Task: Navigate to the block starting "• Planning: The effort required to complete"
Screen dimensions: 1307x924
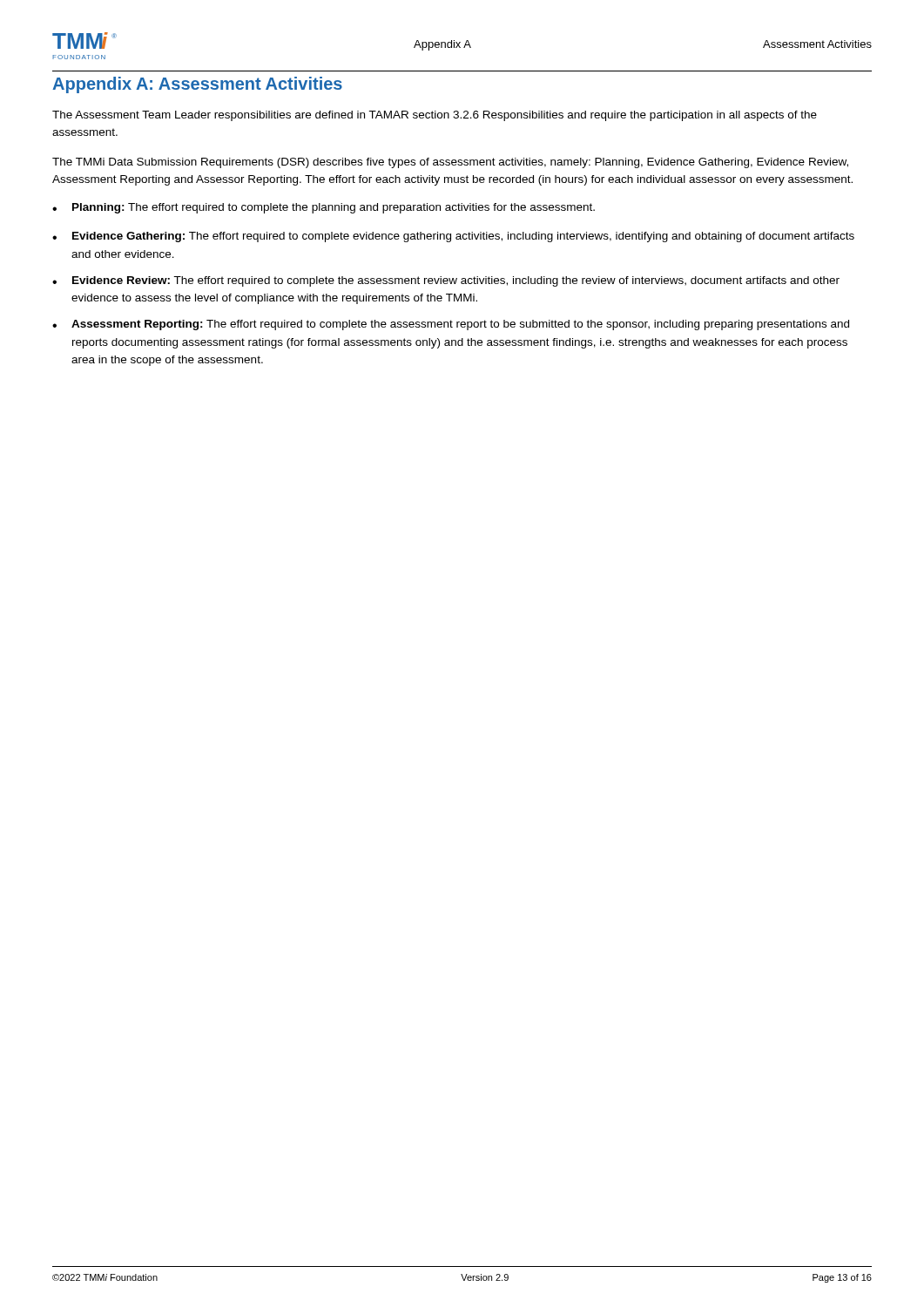Action: pyautogui.click(x=462, y=209)
